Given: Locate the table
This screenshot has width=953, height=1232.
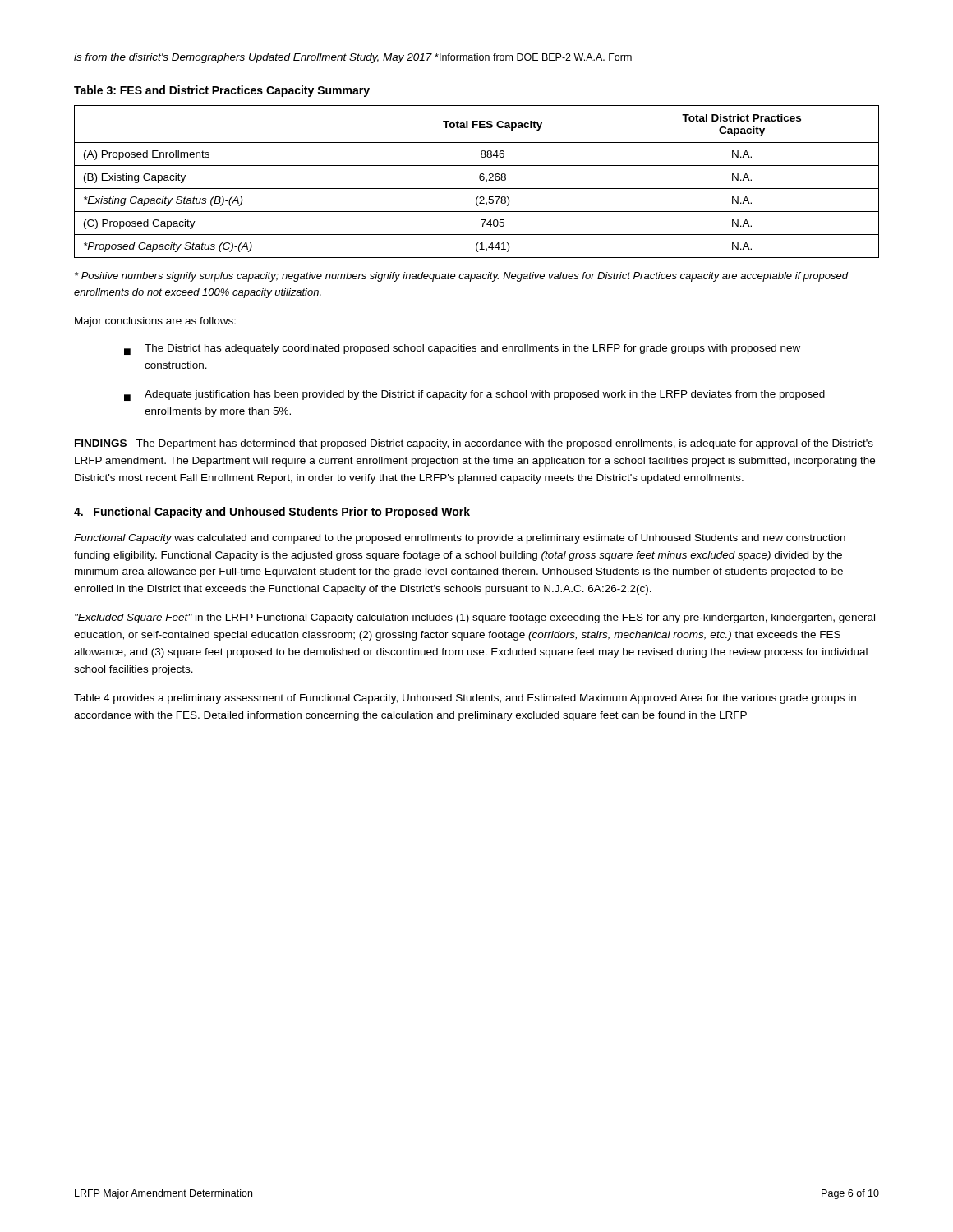Looking at the screenshot, I should (x=476, y=182).
